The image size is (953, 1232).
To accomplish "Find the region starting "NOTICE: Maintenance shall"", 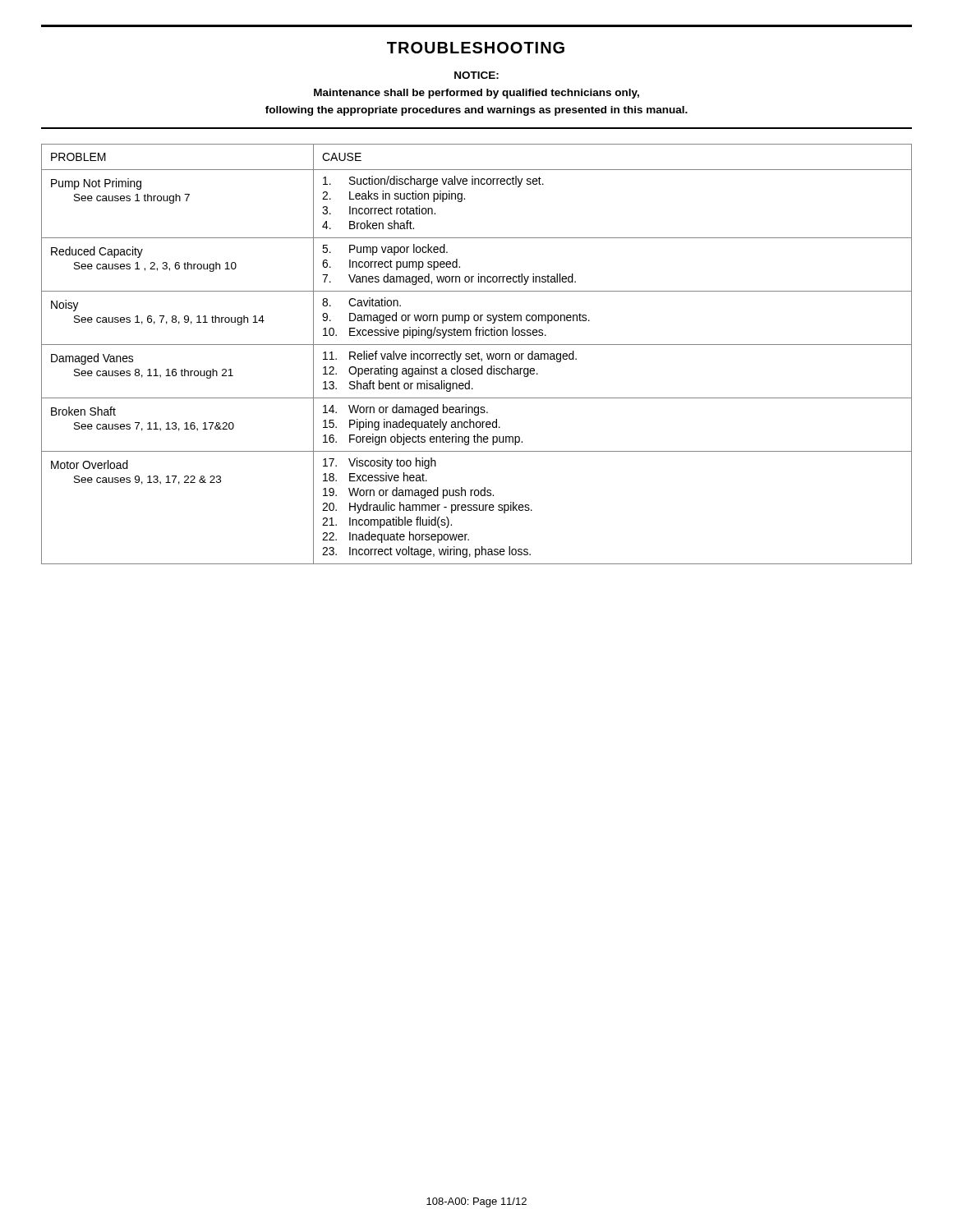I will [476, 92].
